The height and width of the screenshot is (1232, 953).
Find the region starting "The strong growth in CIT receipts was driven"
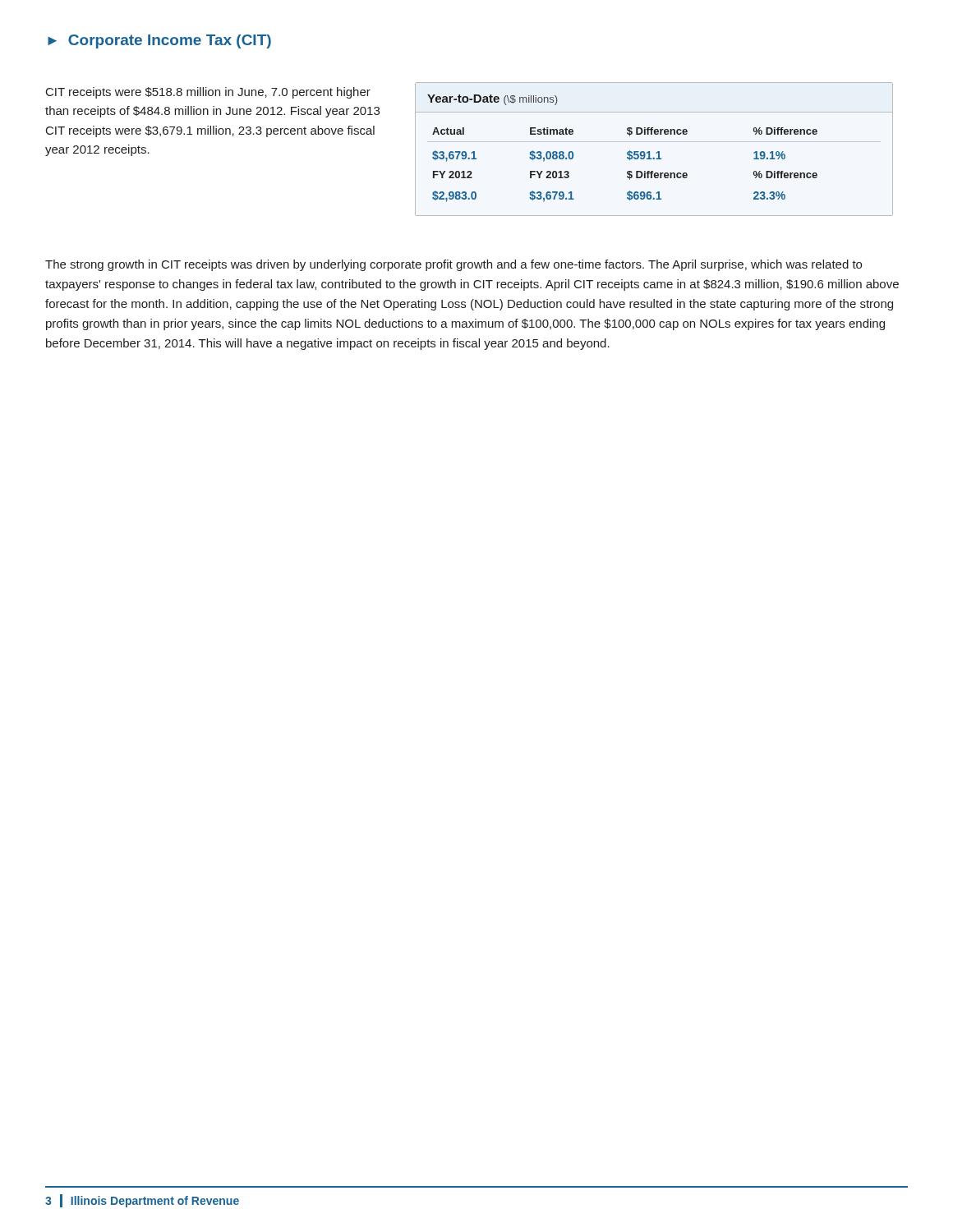(472, 304)
